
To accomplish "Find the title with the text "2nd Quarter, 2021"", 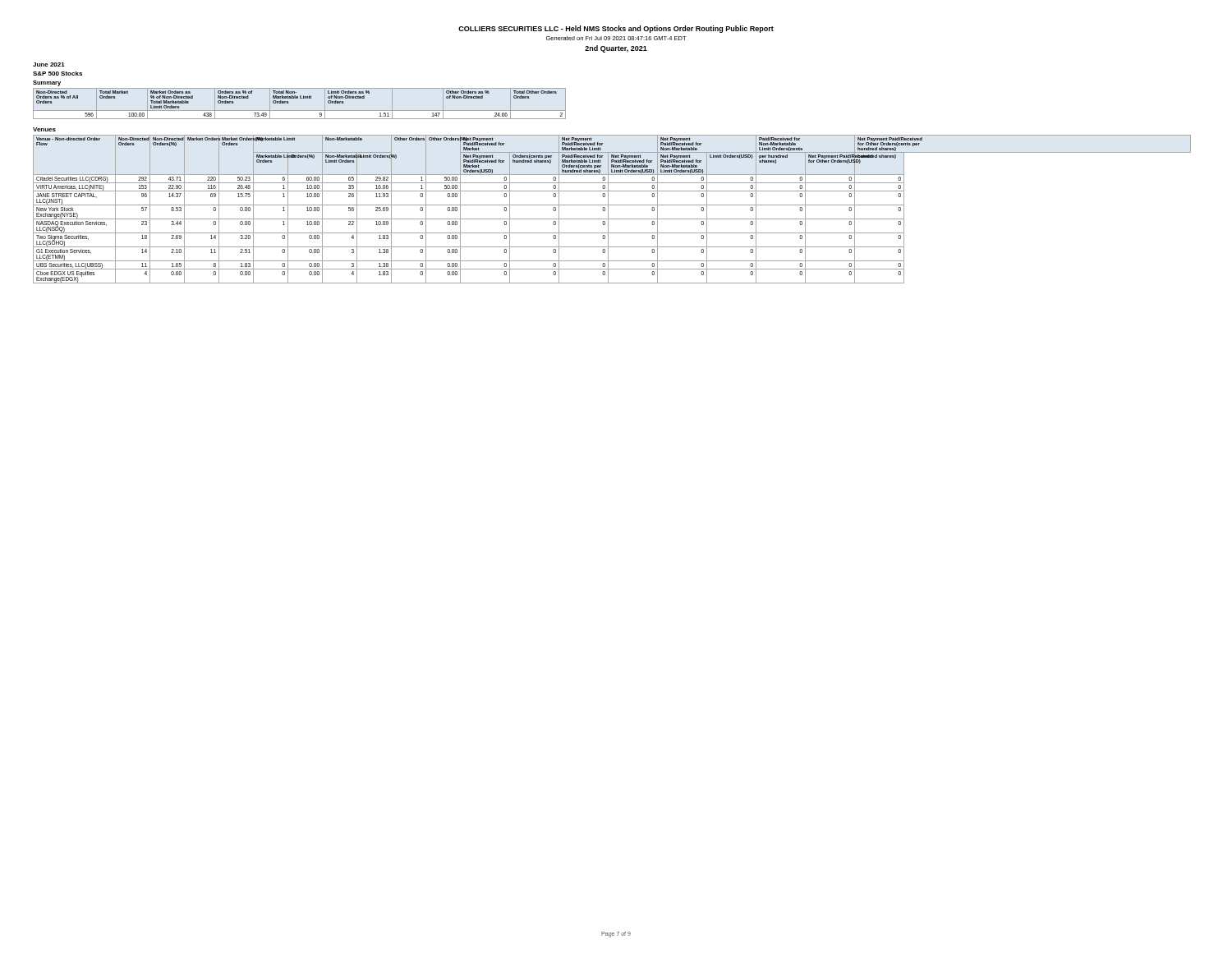I will point(616,49).
